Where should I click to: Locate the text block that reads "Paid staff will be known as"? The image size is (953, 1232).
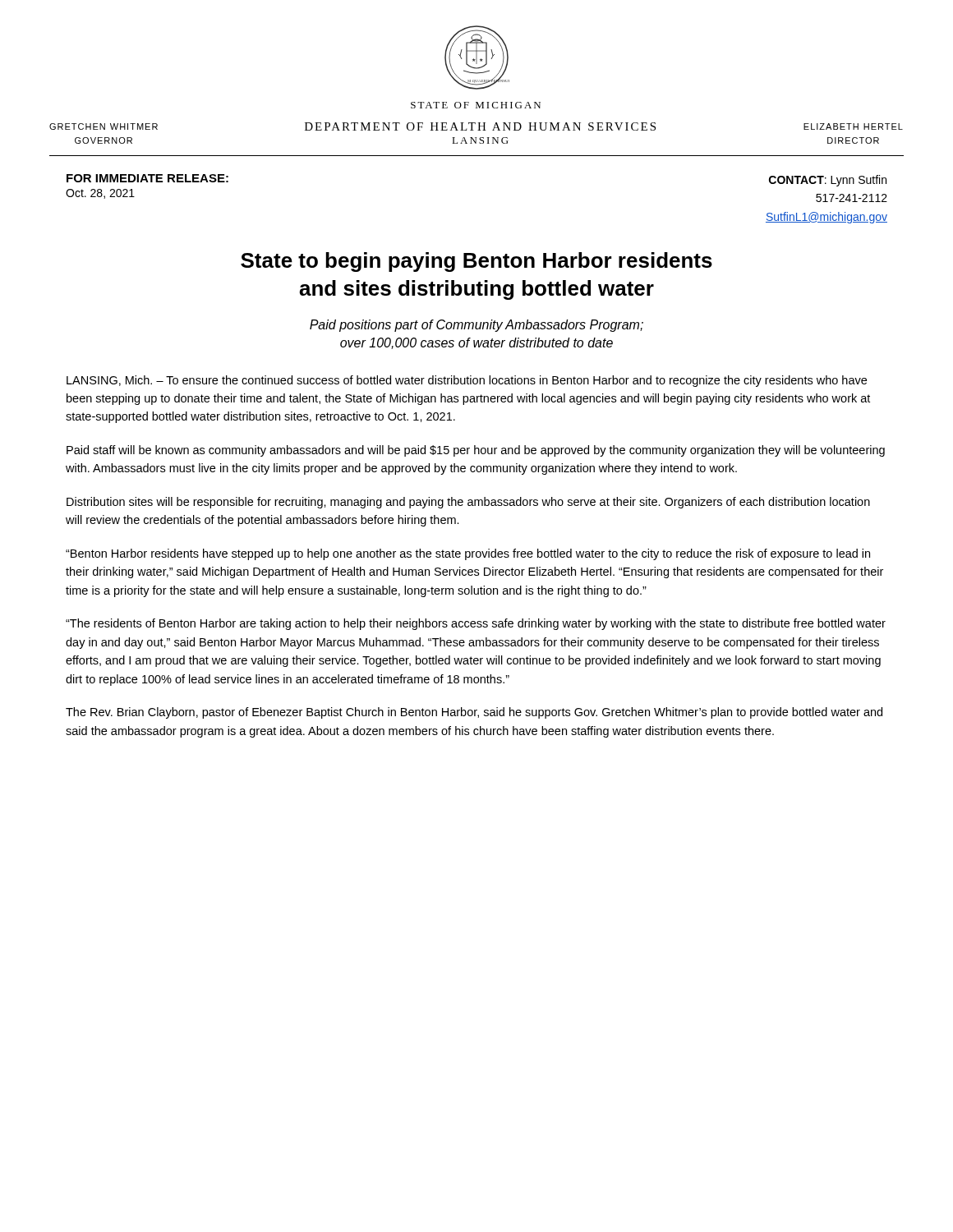475,459
